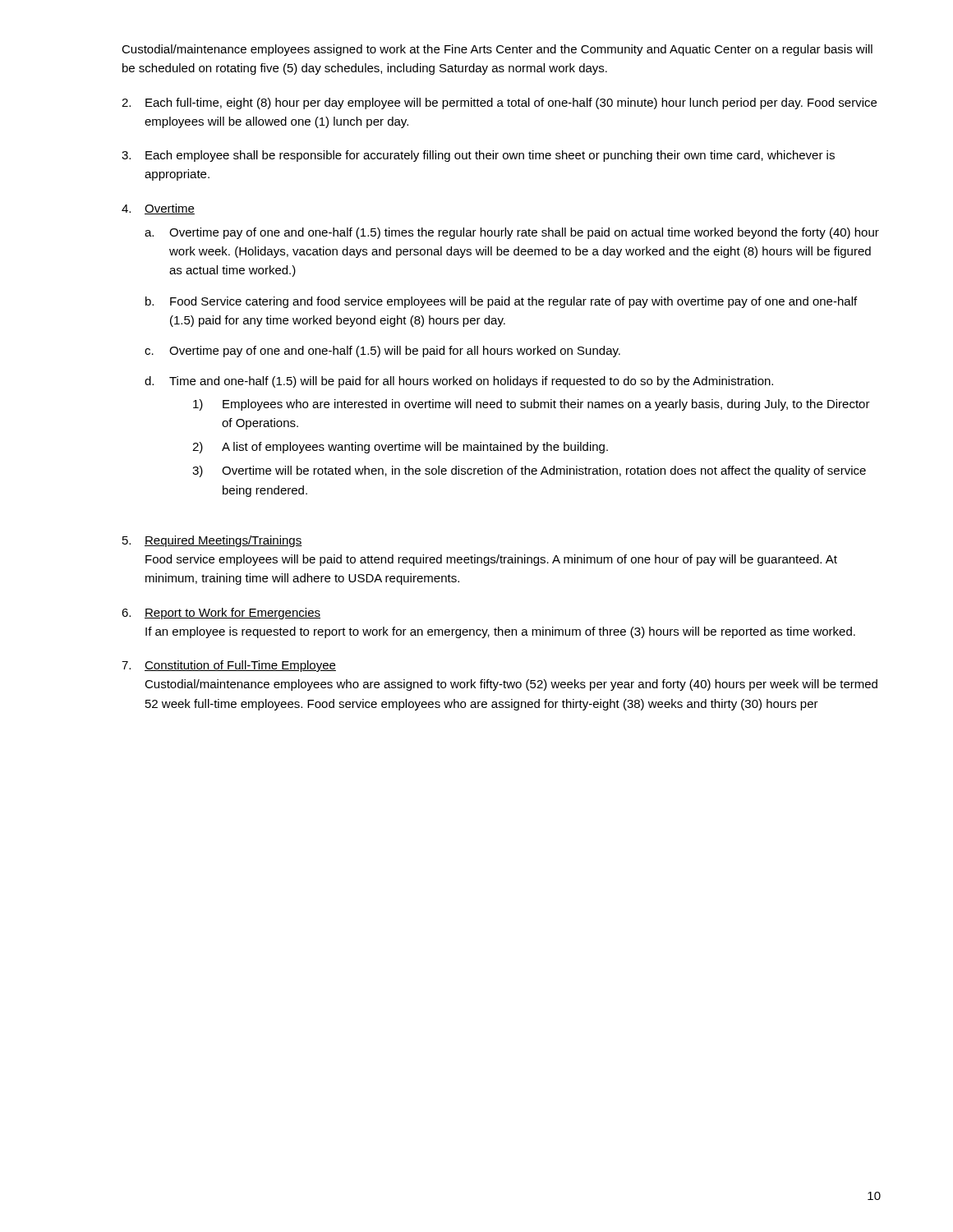Locate the element starting "7. Constitution of Full-Time"
Screen dimensions: 1232x953
coord(501,684)
